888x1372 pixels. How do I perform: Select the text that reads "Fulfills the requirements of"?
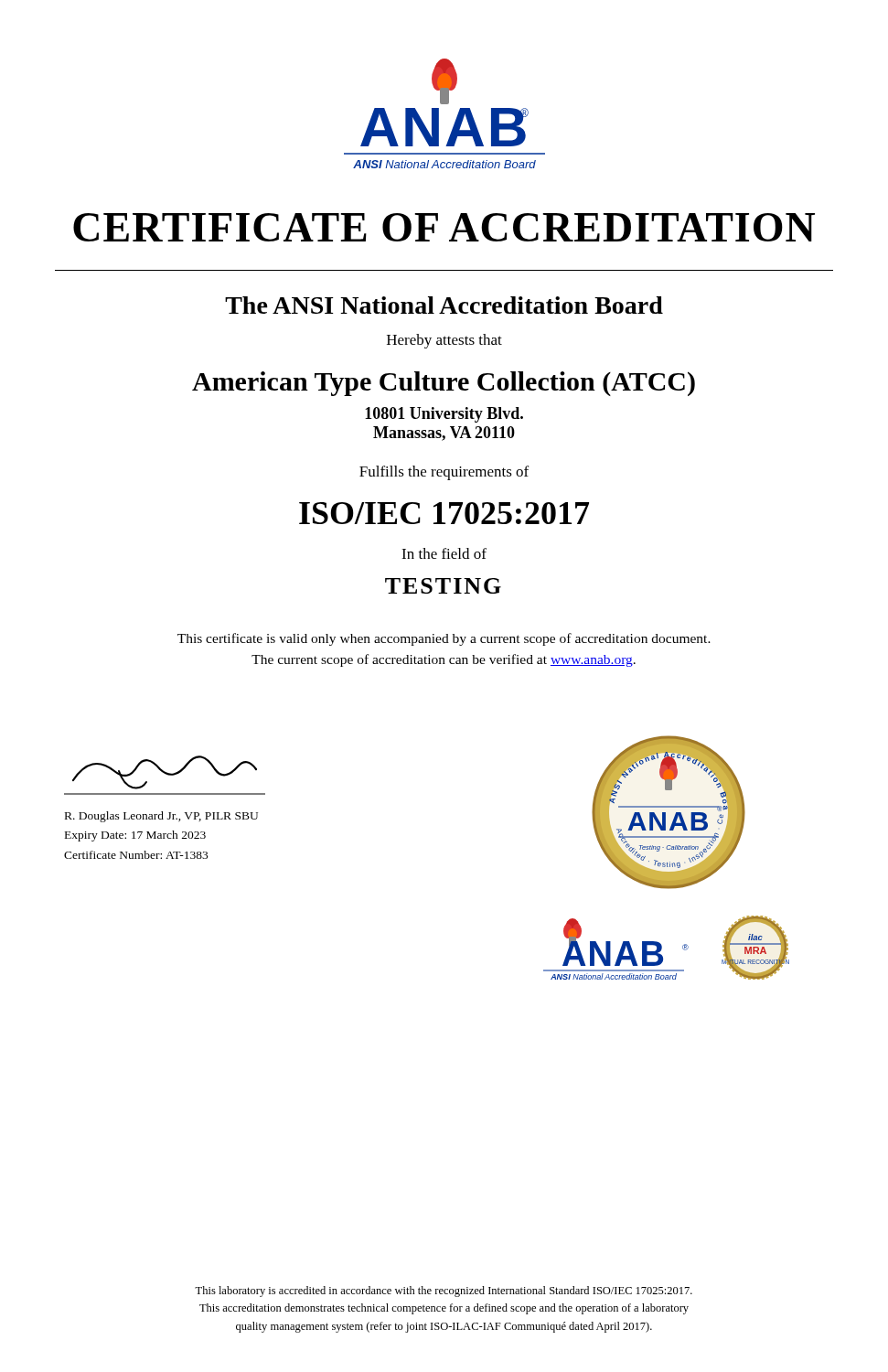tap(444, 471)
